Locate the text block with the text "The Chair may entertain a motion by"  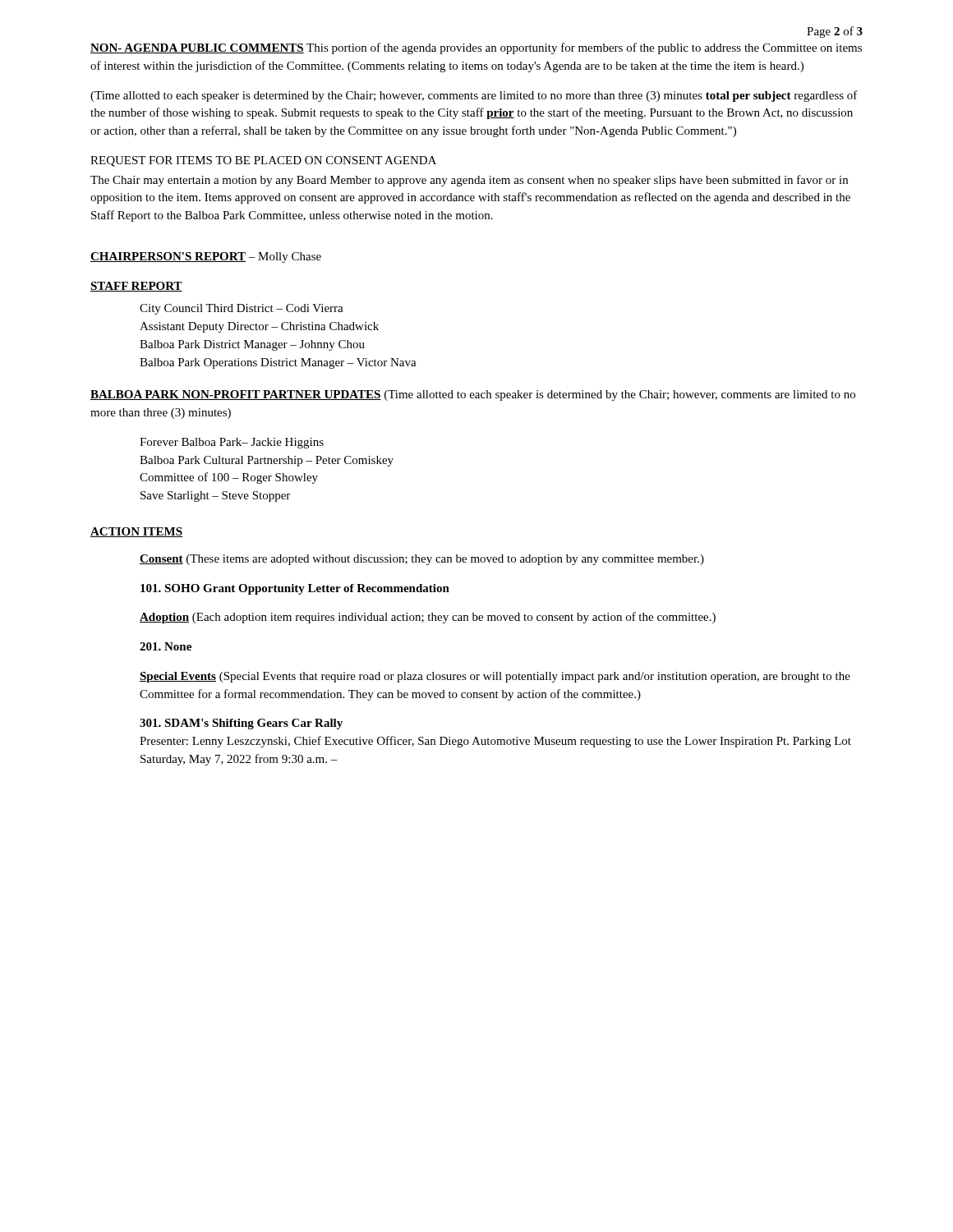tap(470, 197)
